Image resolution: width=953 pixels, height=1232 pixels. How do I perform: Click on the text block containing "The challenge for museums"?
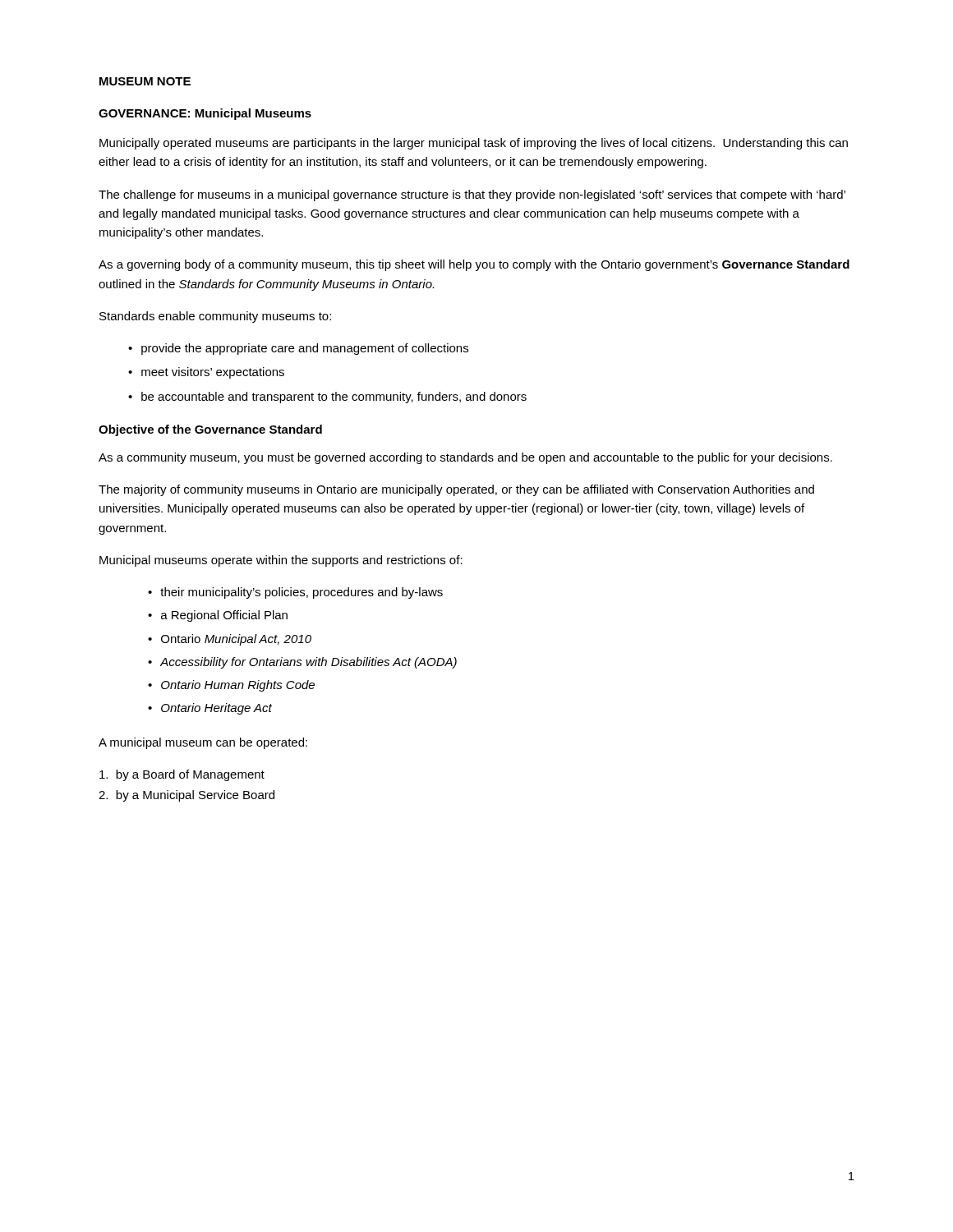tap(472, 213)
